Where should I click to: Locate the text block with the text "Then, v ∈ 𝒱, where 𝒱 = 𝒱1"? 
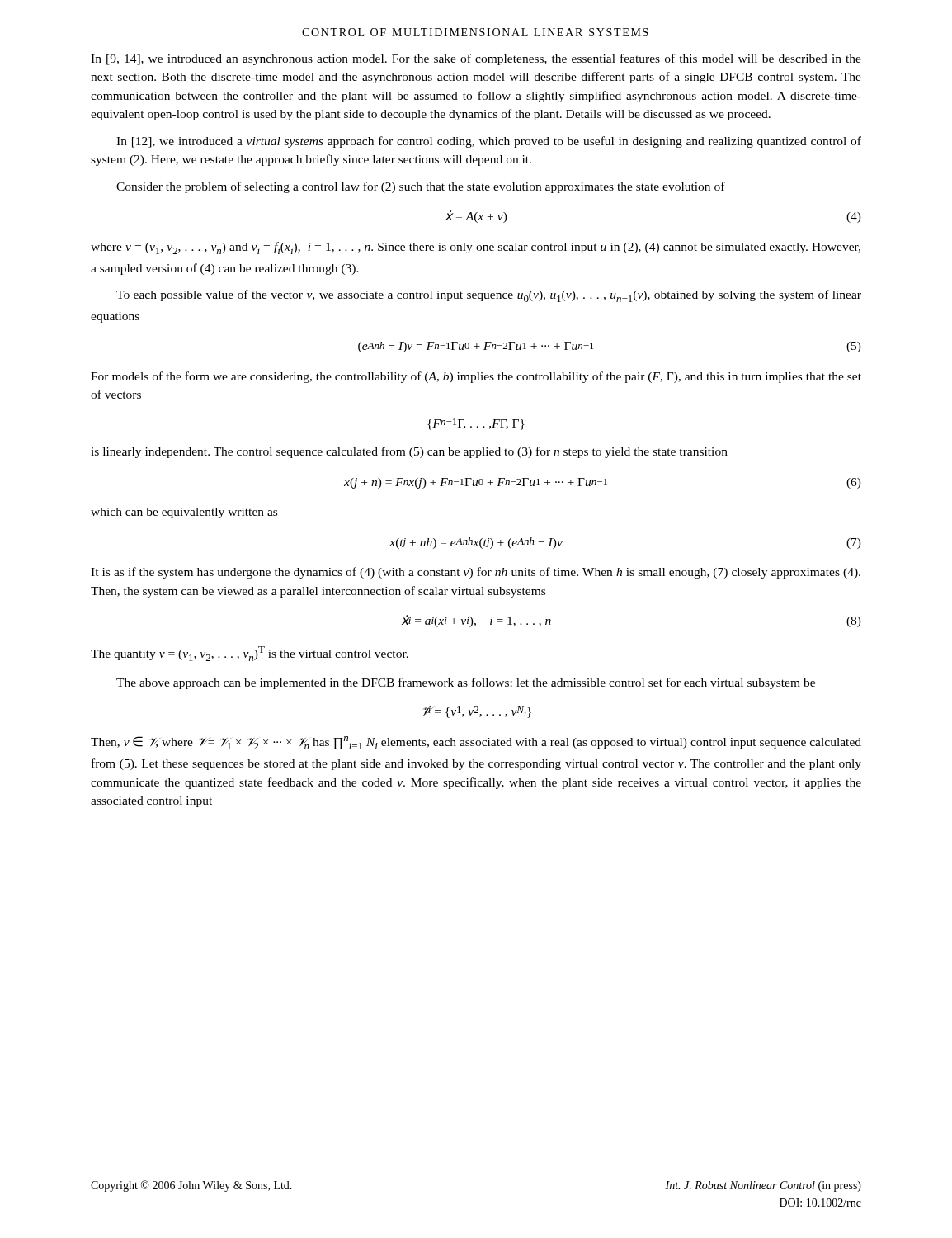476,771
